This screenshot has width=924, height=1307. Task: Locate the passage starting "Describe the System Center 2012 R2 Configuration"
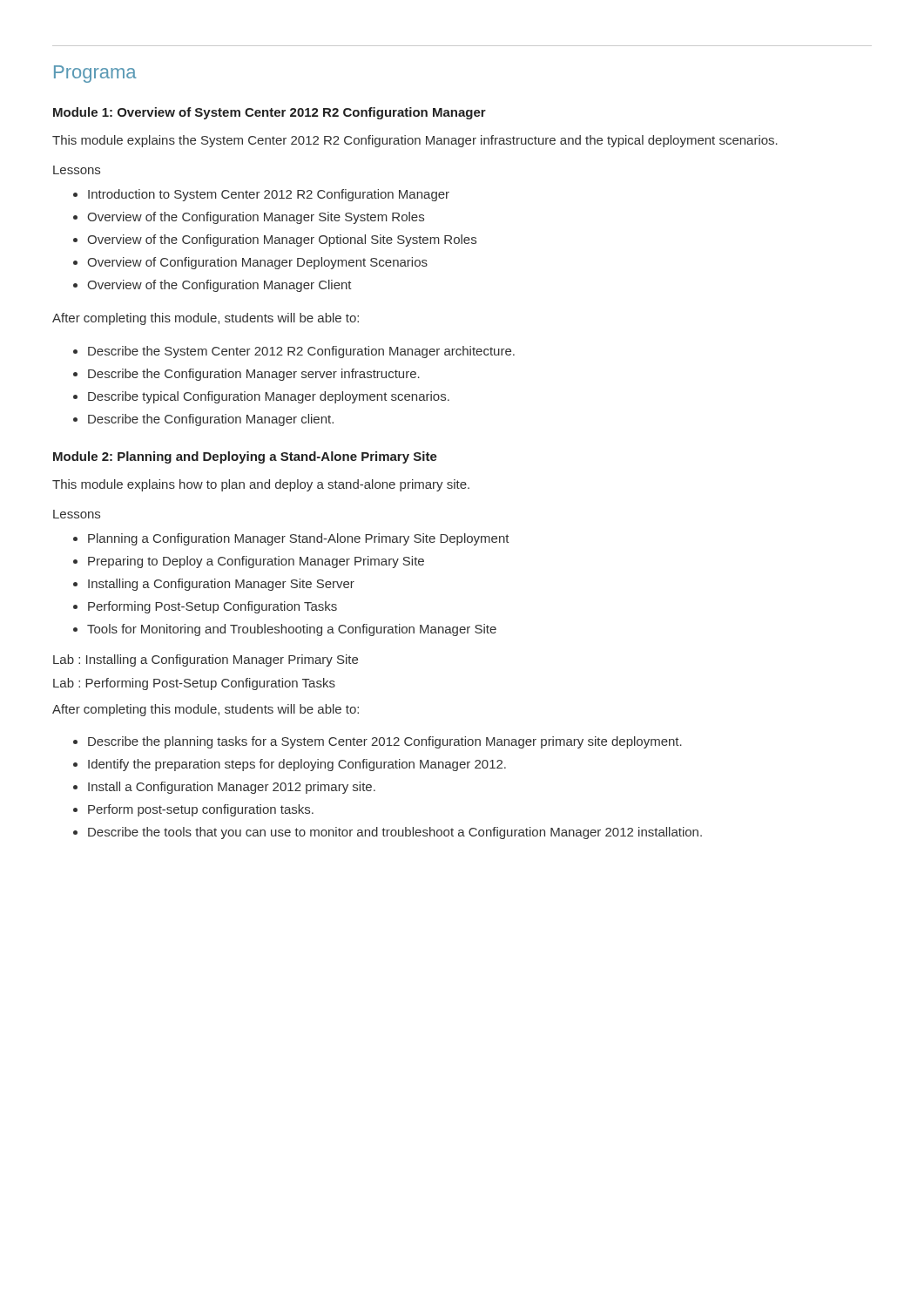click(x=479, y=351)
